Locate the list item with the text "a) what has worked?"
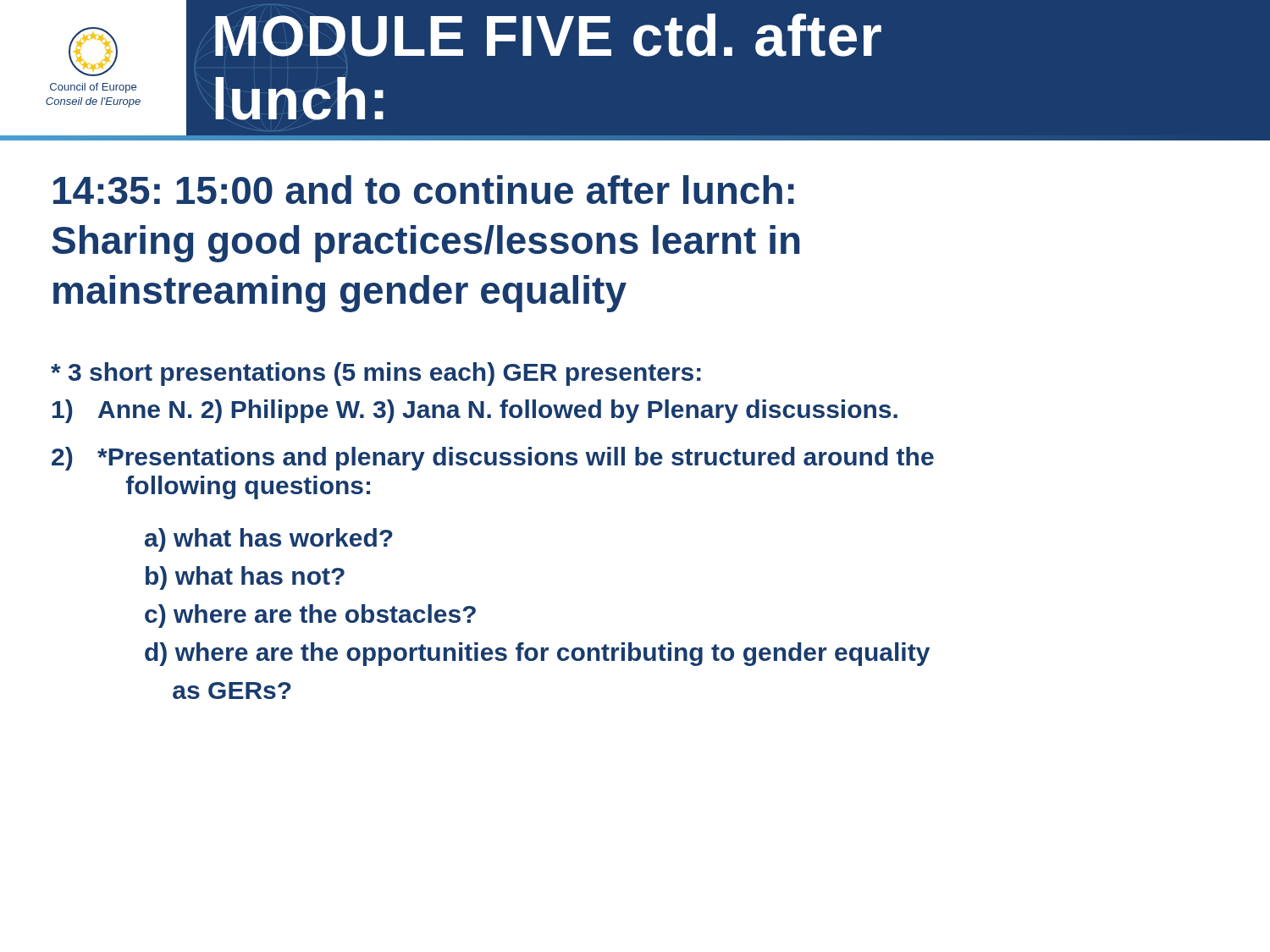This screenshot has height=952, width=1270. (x=269, y=537)
